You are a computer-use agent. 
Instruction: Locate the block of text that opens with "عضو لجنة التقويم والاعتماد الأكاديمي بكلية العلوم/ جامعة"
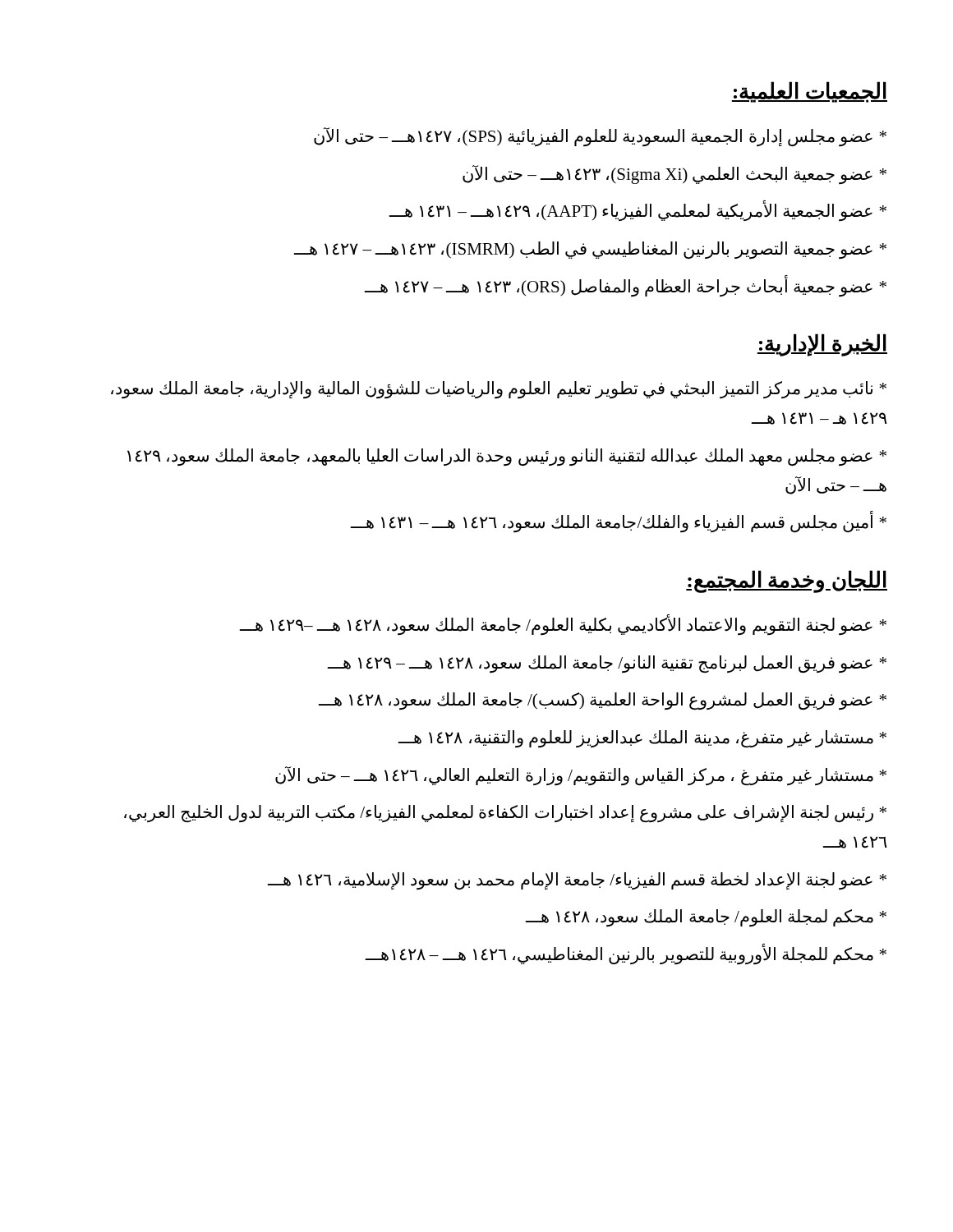[x=563, y=625]
